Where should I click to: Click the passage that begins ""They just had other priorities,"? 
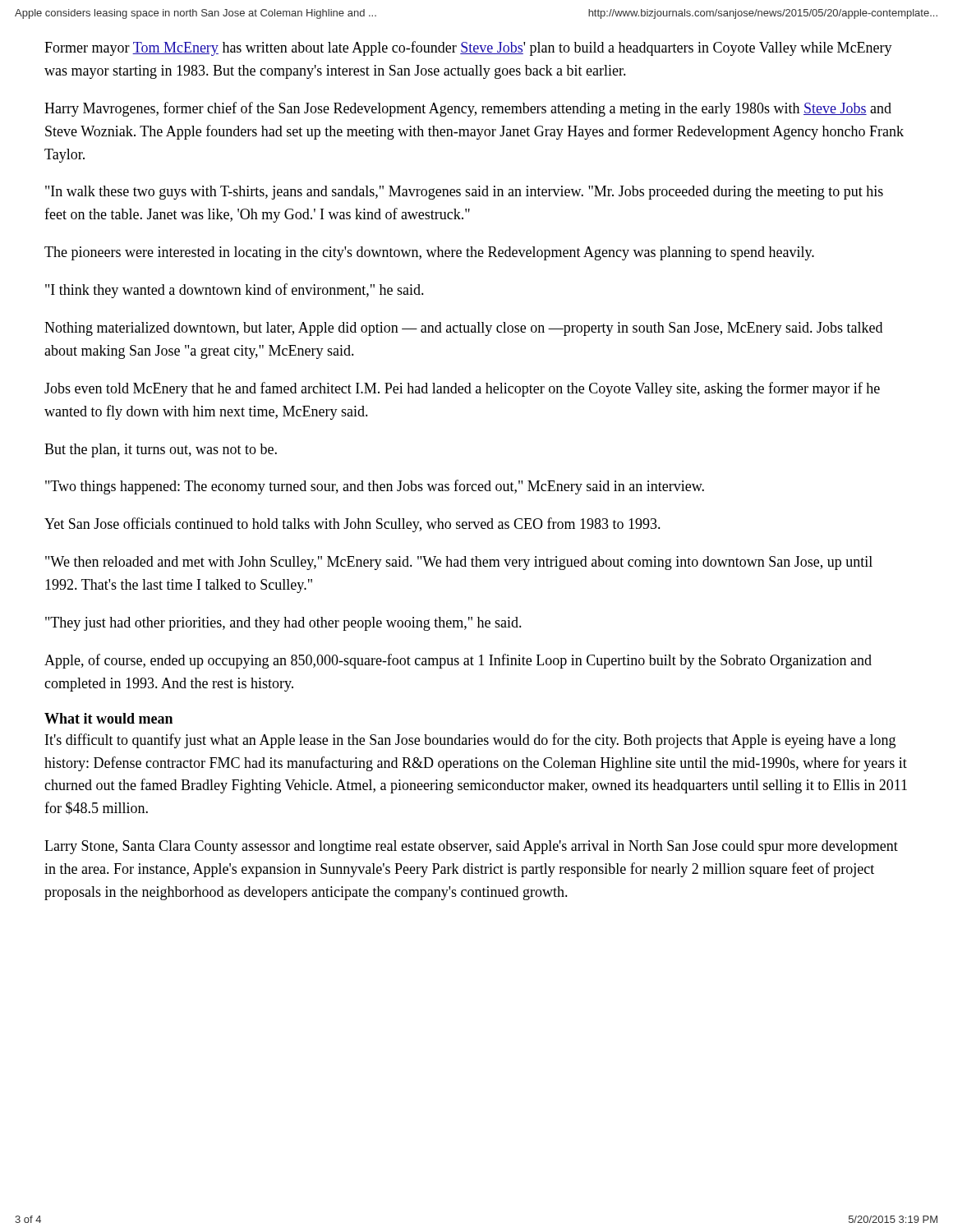tap(283, 623)
